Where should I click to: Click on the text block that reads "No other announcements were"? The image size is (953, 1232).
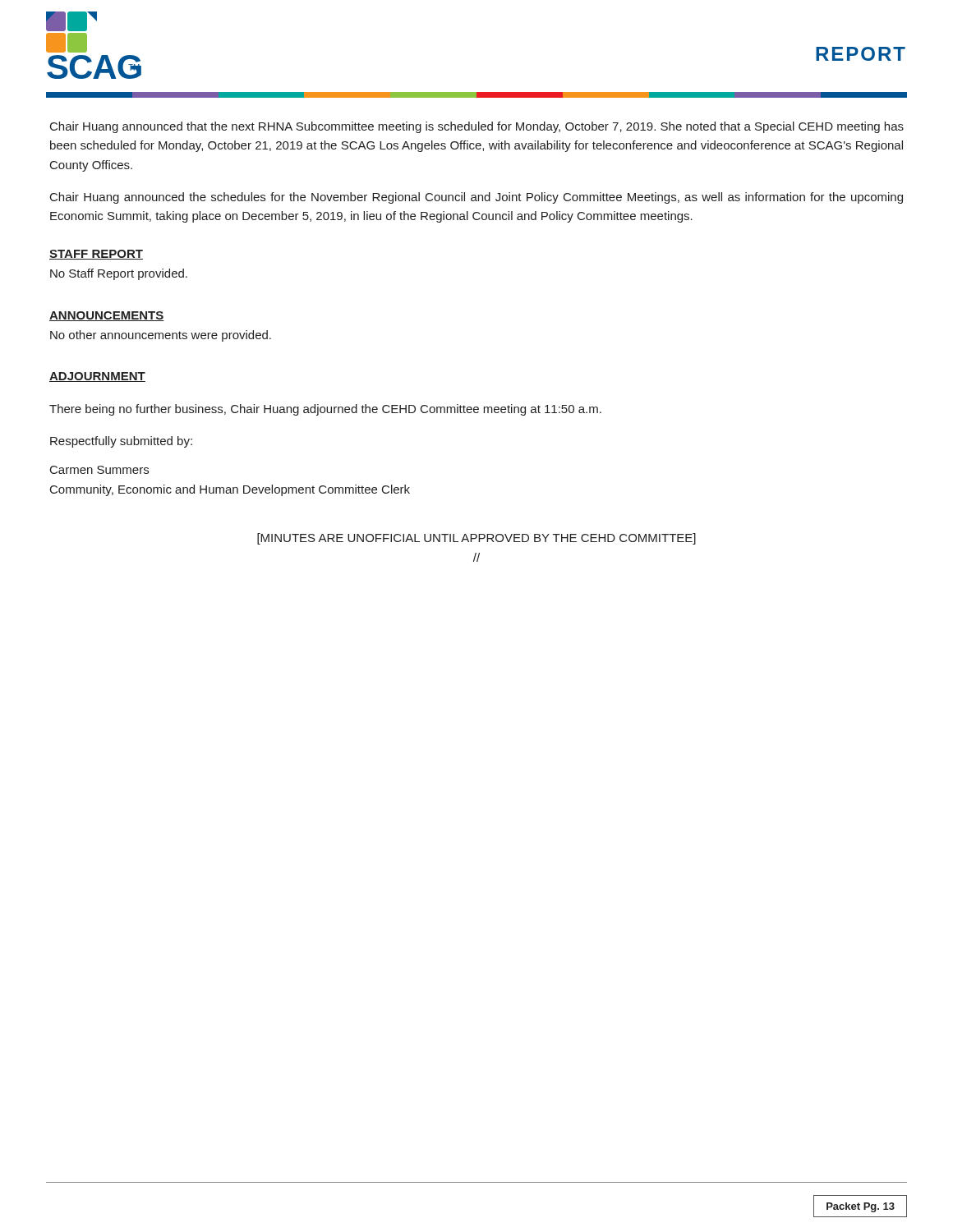161,334
